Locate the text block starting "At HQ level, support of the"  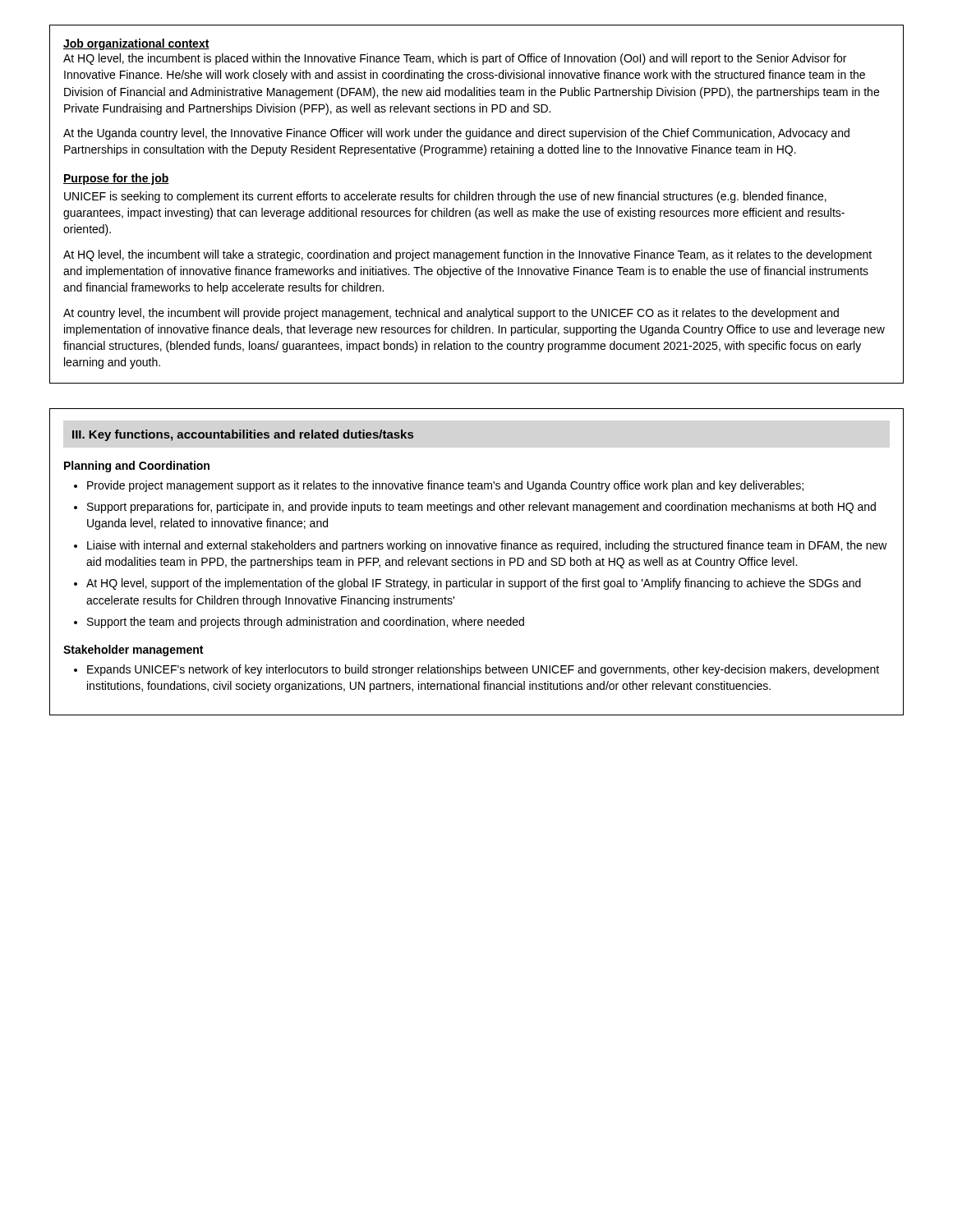474,592
